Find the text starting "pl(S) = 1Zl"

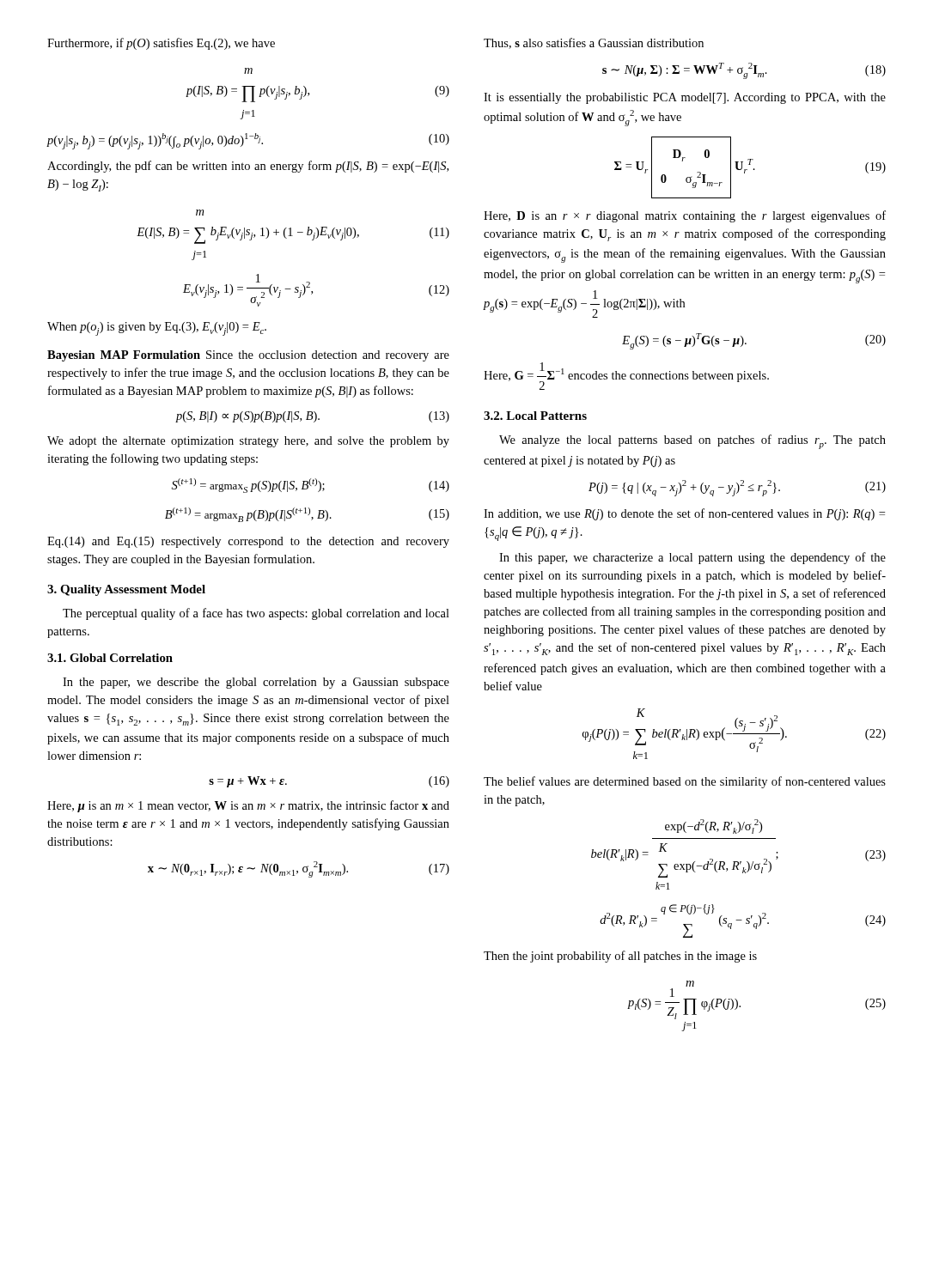click(x=685, y=1004)
